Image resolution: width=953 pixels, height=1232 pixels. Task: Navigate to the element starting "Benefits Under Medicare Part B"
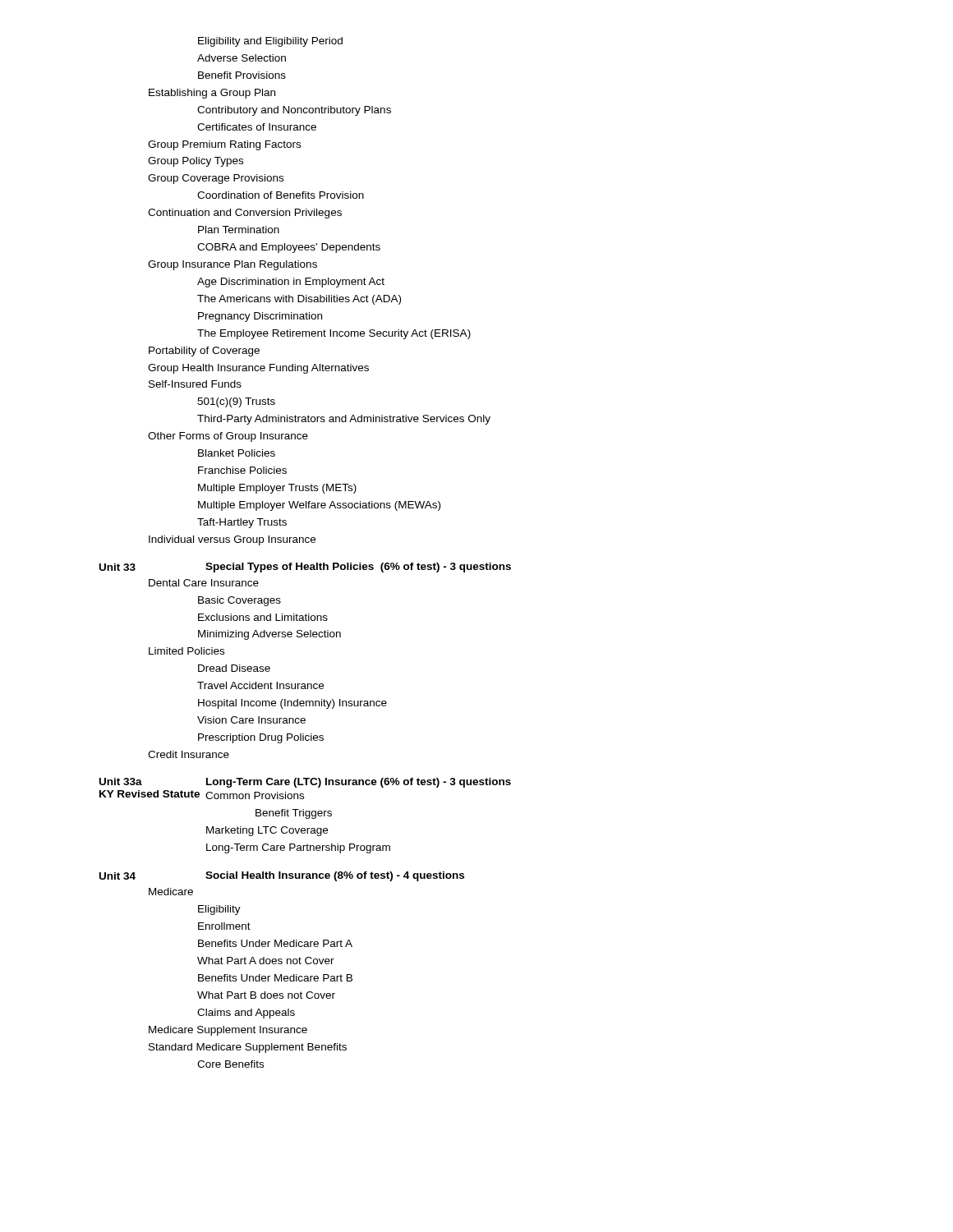click(275, 978)
